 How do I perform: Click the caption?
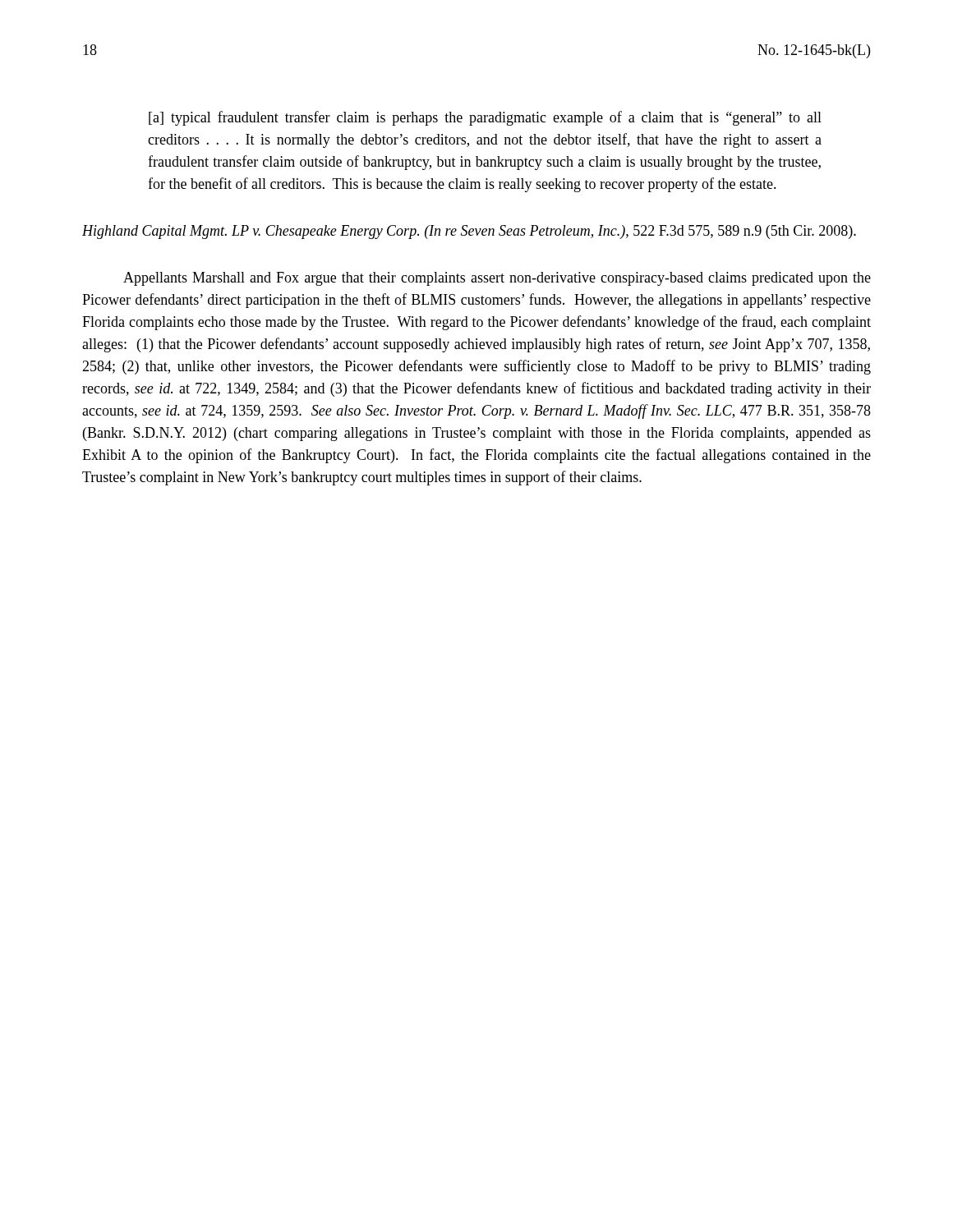pyautogui.click(x=469, y=231)
